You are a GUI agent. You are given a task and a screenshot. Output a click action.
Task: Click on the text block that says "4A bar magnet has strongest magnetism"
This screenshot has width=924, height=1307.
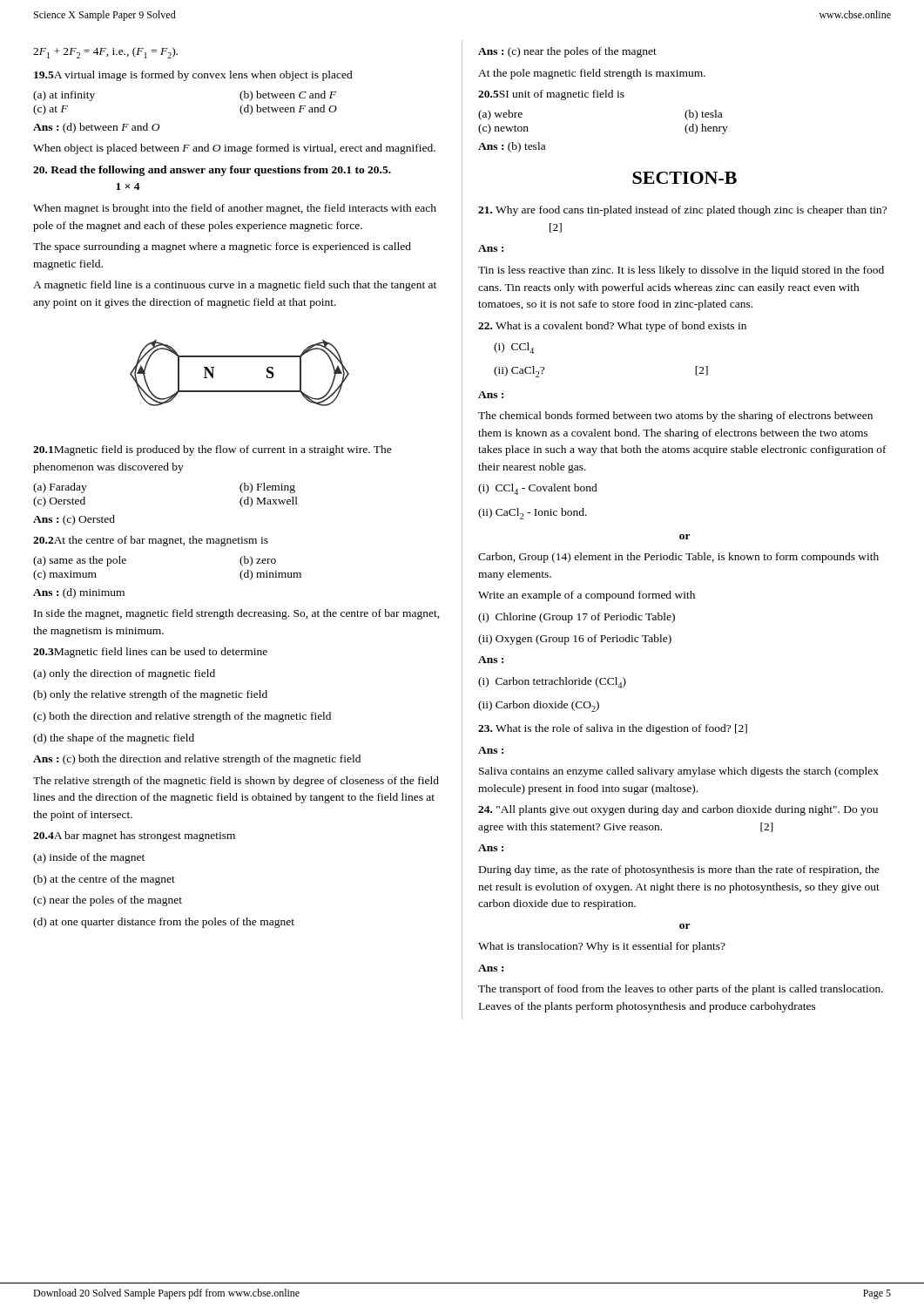coord(134,836)
